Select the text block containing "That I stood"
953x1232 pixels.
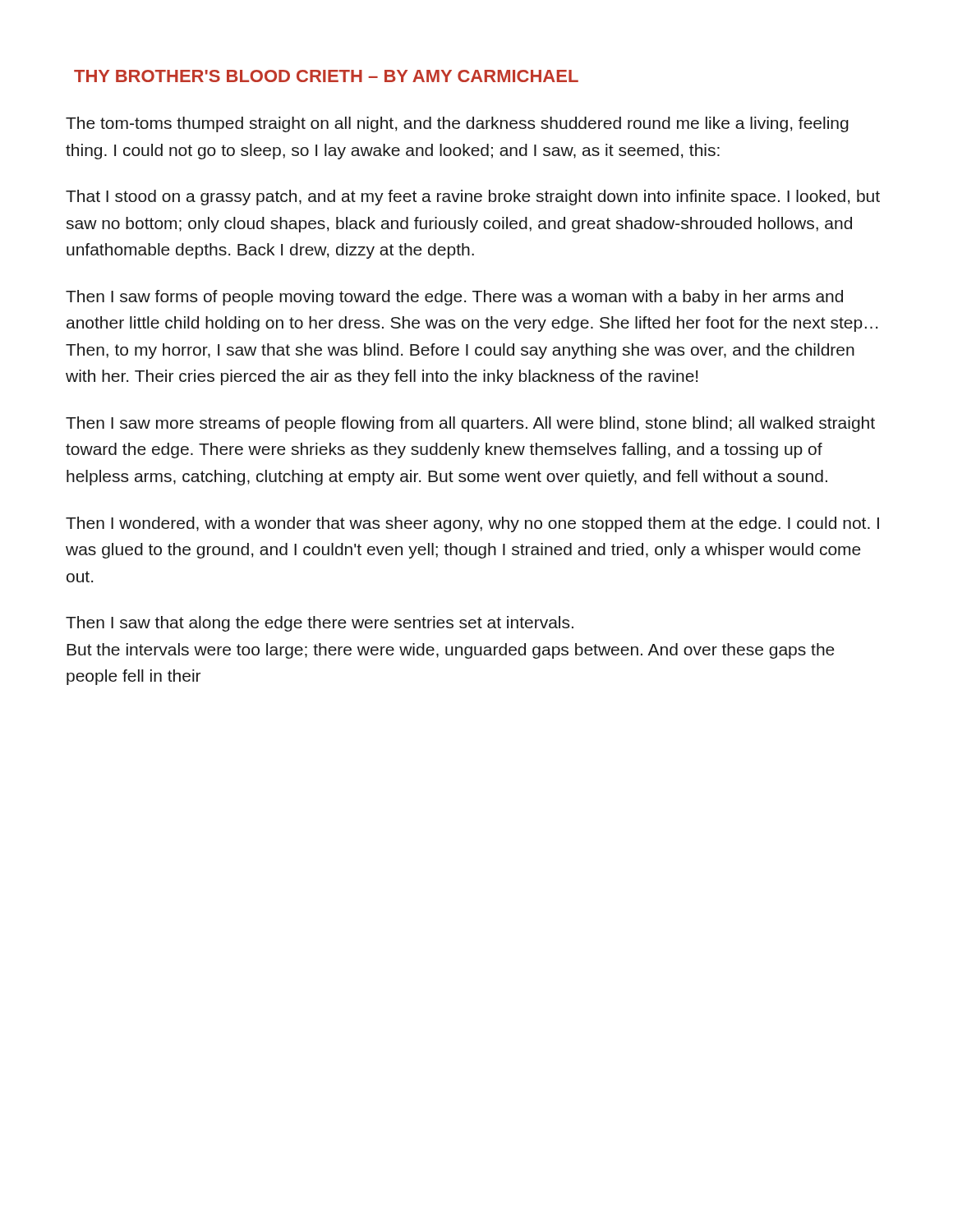473,223
